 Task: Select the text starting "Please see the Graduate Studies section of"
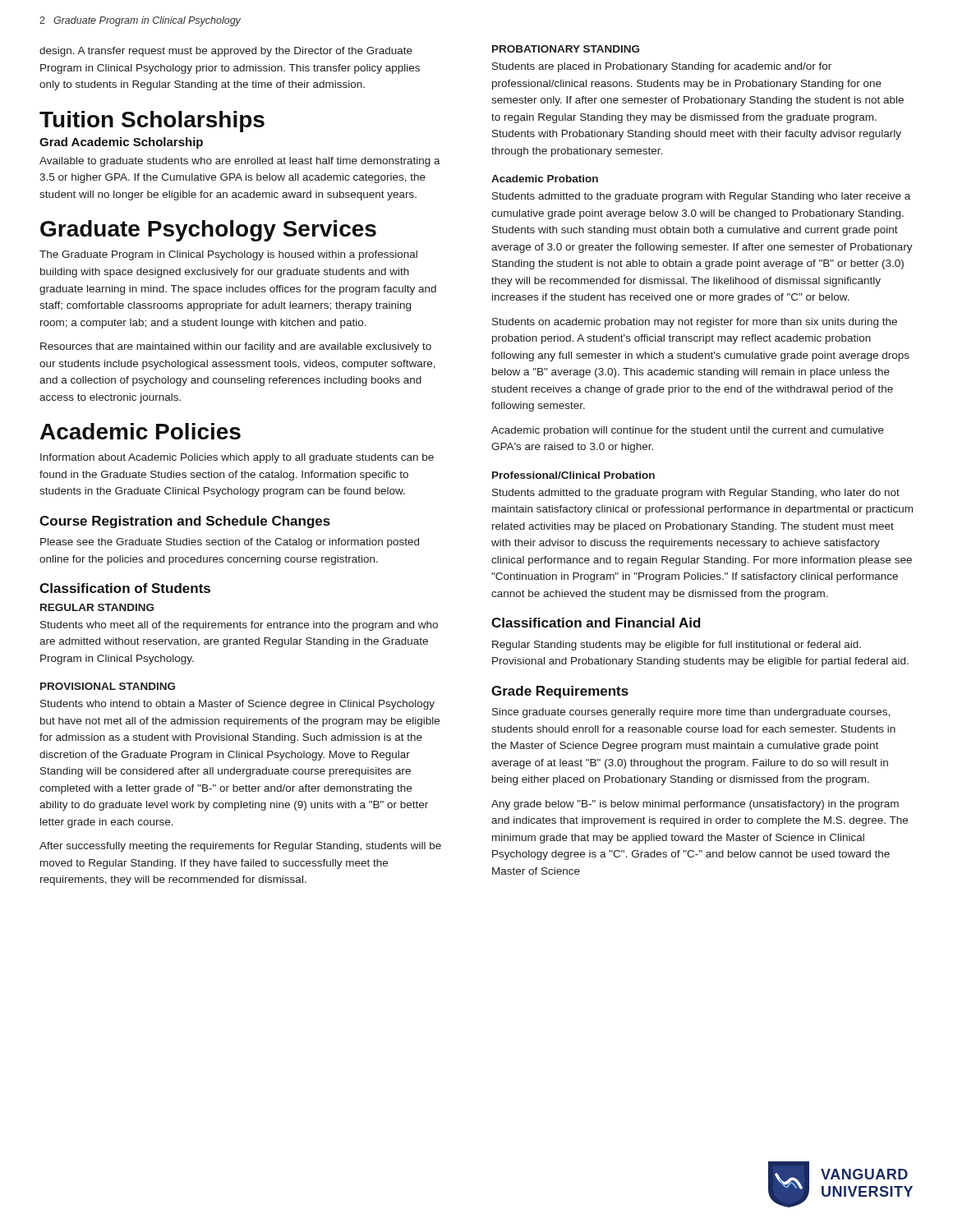(x=241, y=551)
